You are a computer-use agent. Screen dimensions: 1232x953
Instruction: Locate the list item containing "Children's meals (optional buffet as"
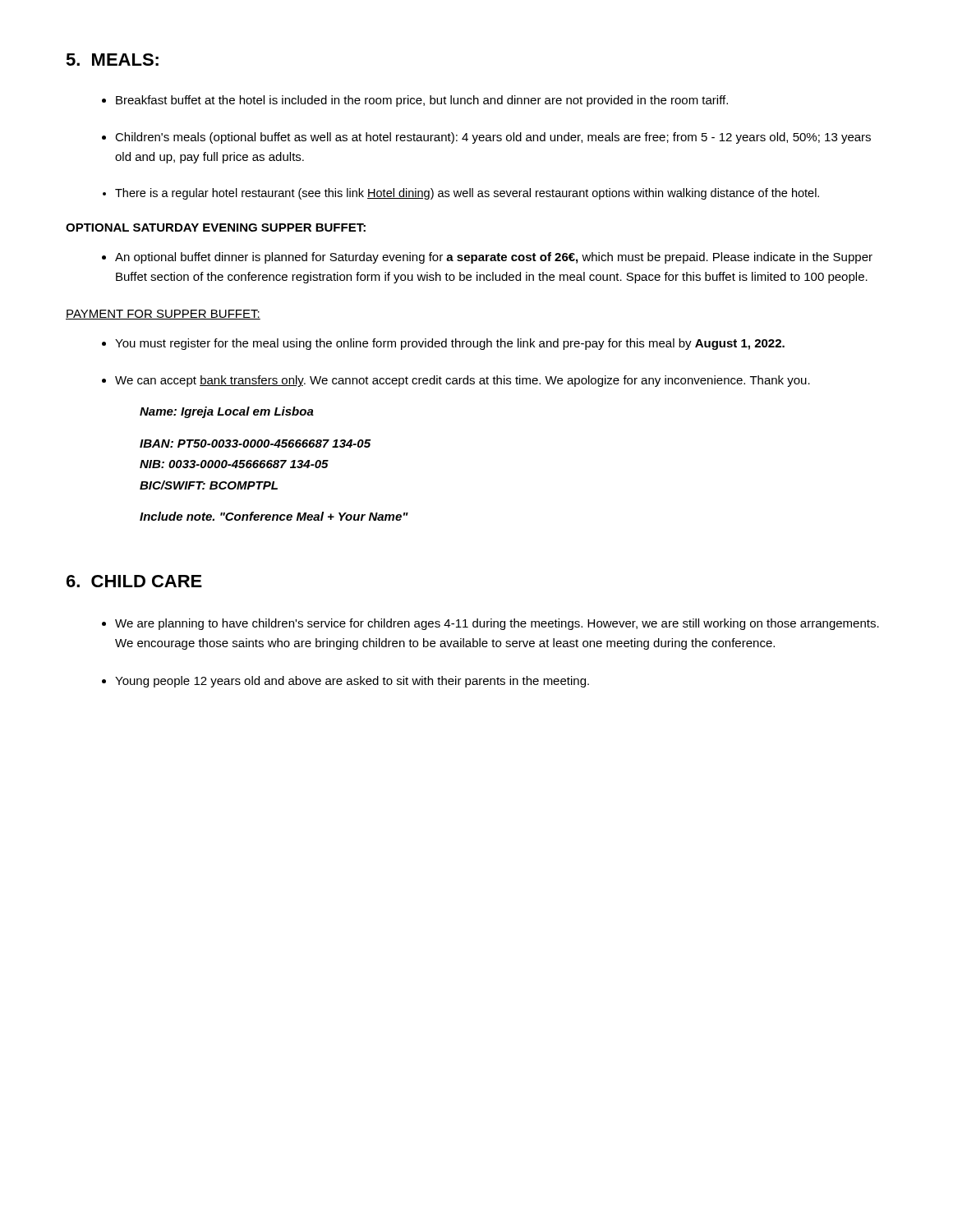[501, 147]
